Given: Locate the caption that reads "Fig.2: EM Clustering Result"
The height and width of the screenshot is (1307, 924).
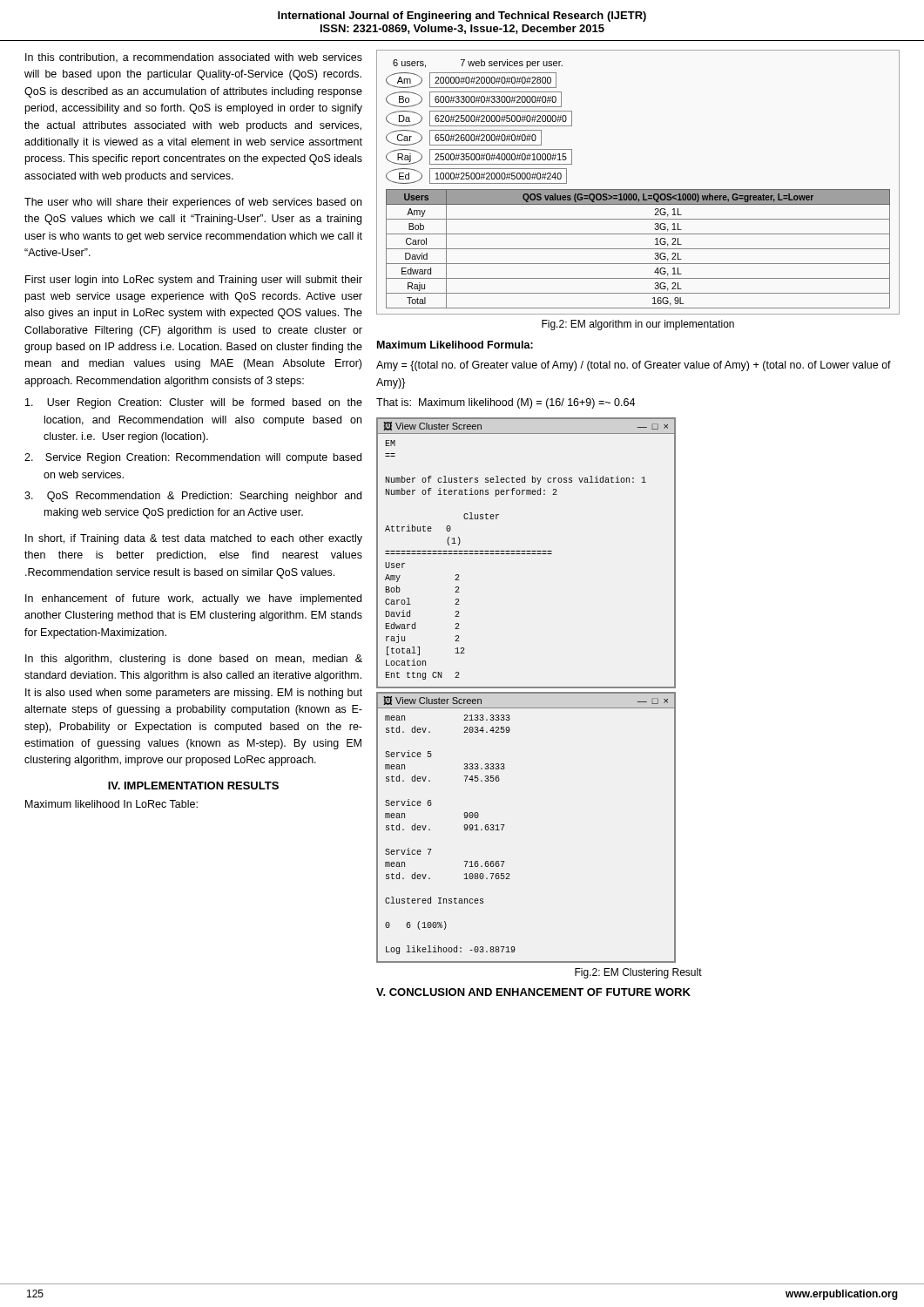Looking at the screenshot, I should point(638,973).
